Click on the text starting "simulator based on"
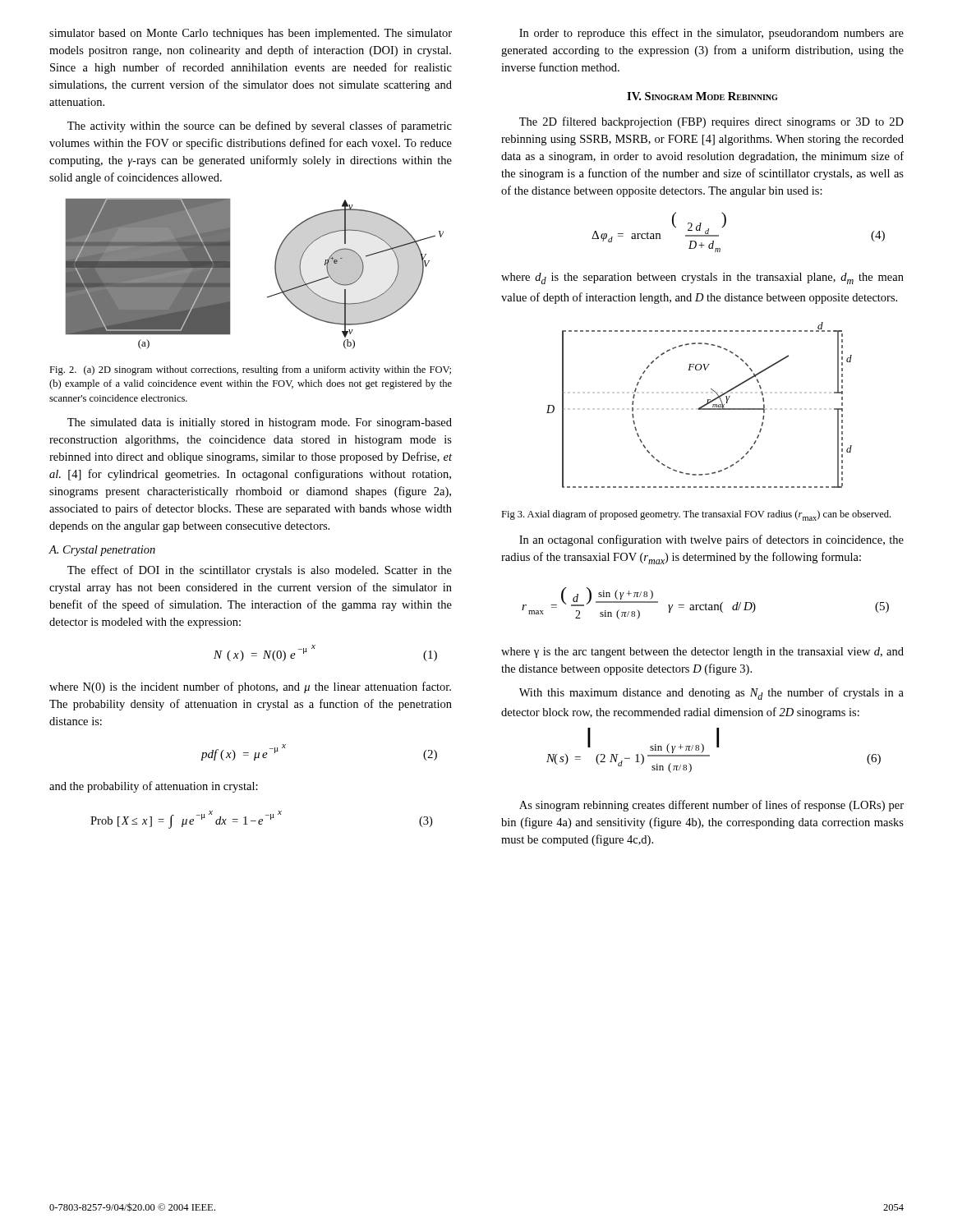This screenshot has width=953, height=1232. coord(251,68)
